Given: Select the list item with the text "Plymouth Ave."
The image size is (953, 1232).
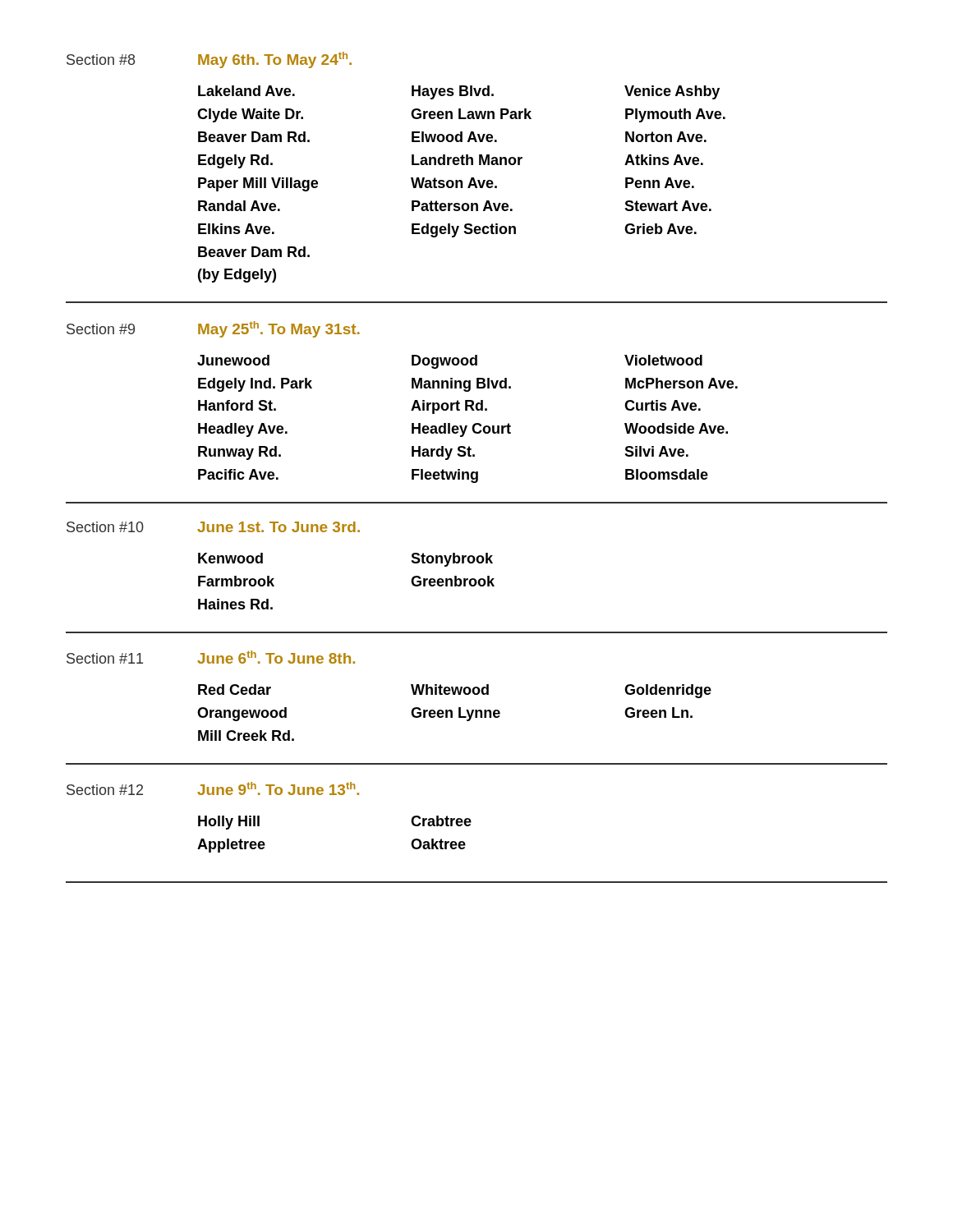Looking at the screenshot, I should point(675,114).
